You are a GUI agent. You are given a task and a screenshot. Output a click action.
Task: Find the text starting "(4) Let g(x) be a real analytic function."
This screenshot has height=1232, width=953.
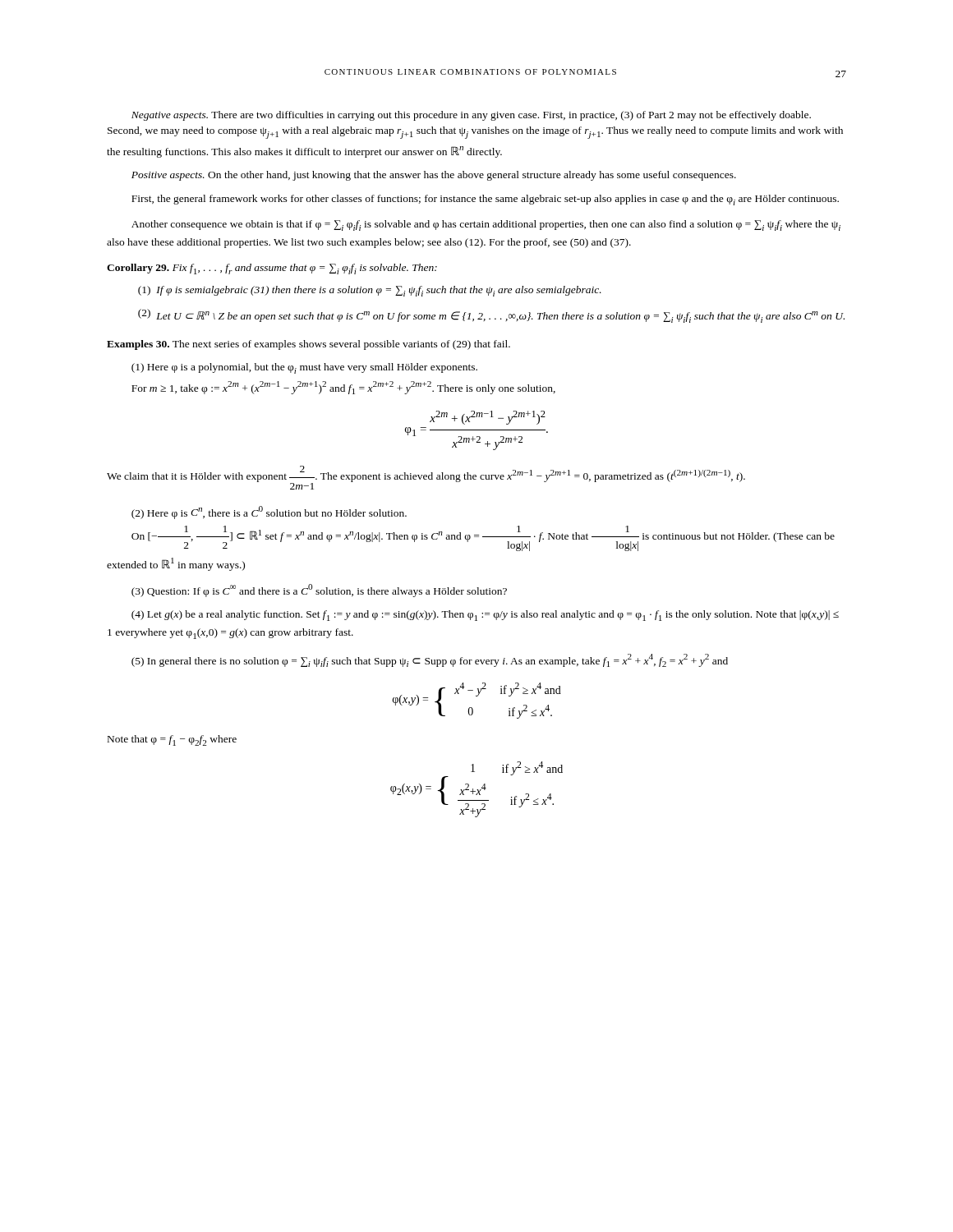point(476,624)
